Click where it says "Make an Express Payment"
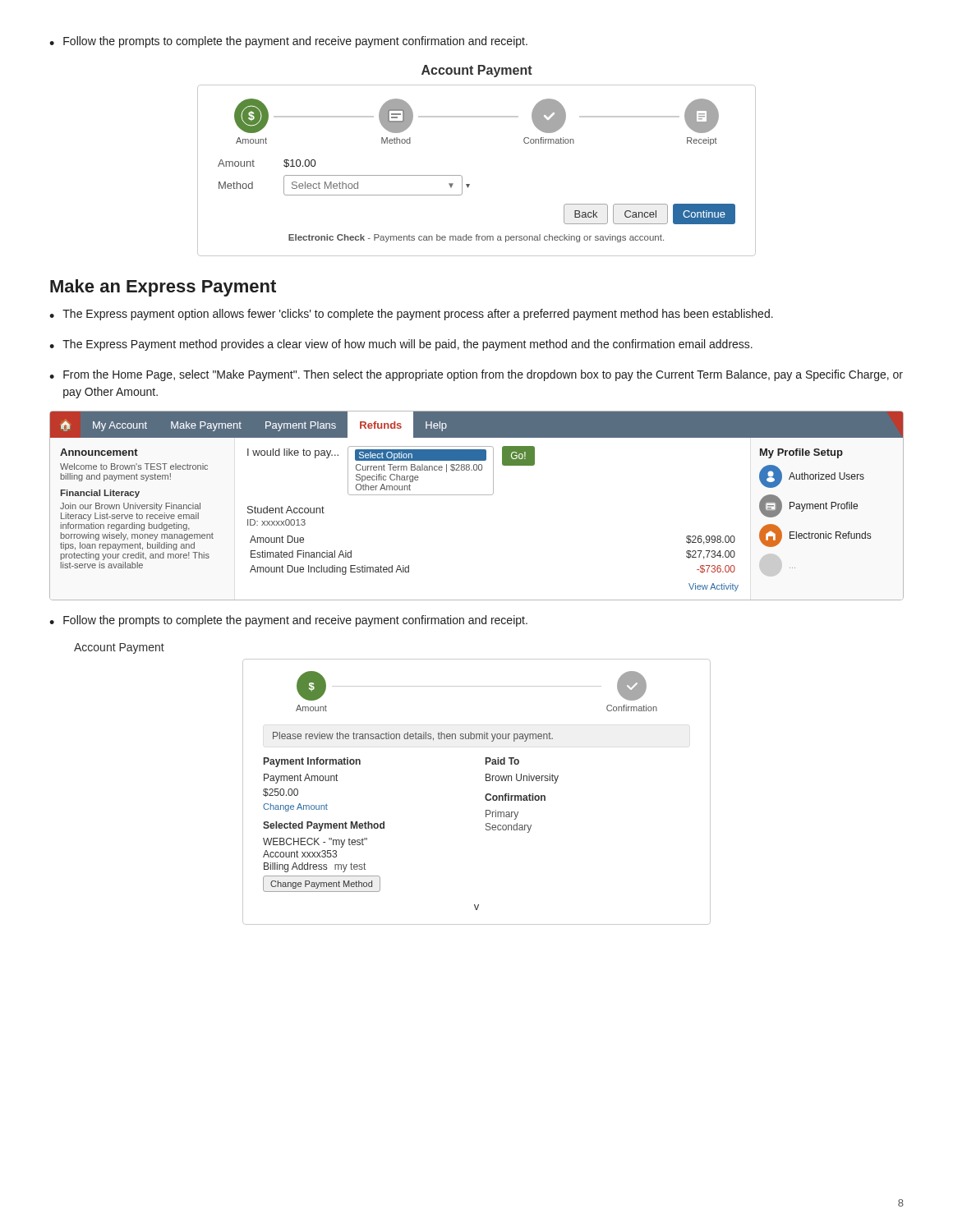 tap(163, 286)
